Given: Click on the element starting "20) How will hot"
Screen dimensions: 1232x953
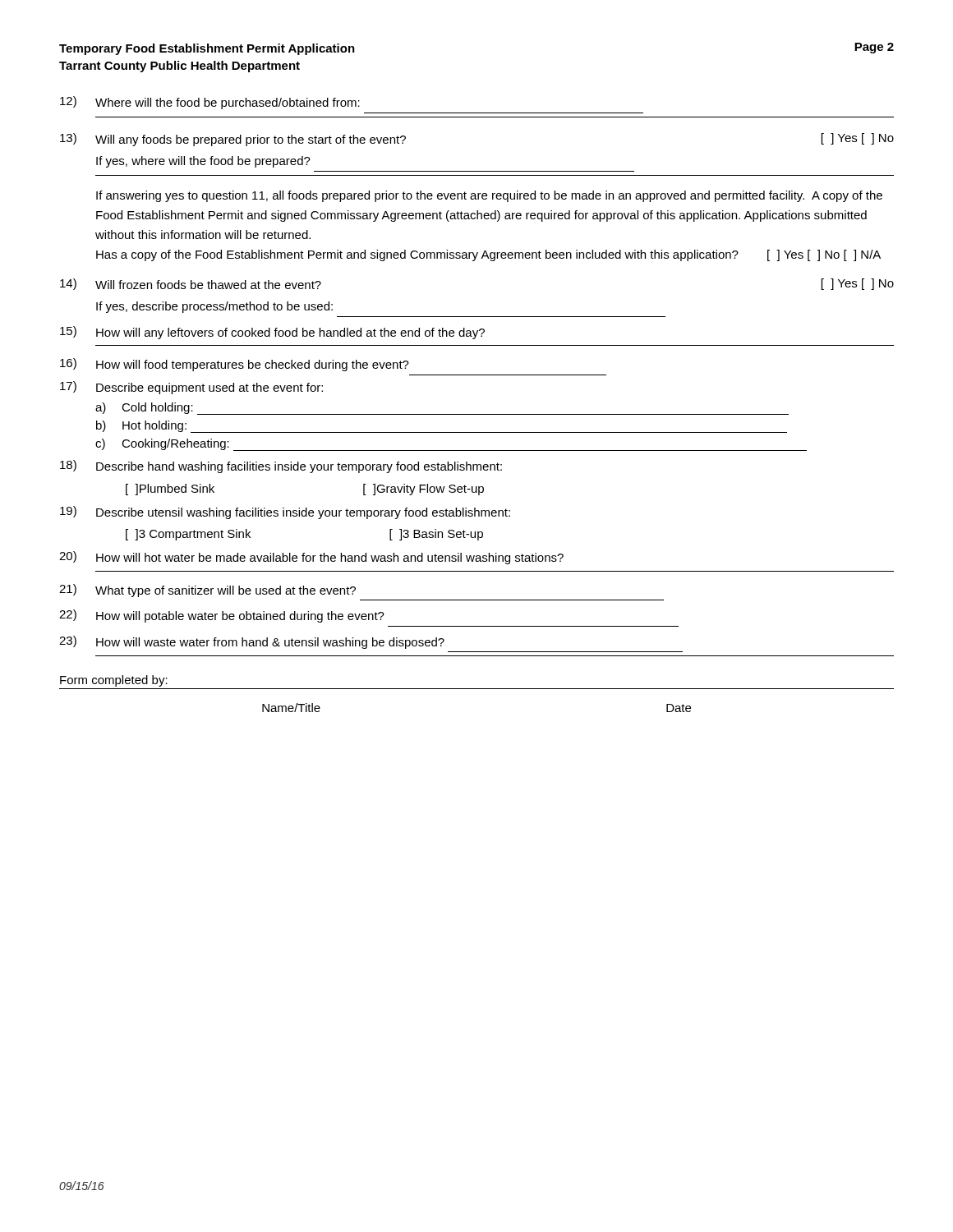Looking at the screenshot, I should (x=476, y=560).
